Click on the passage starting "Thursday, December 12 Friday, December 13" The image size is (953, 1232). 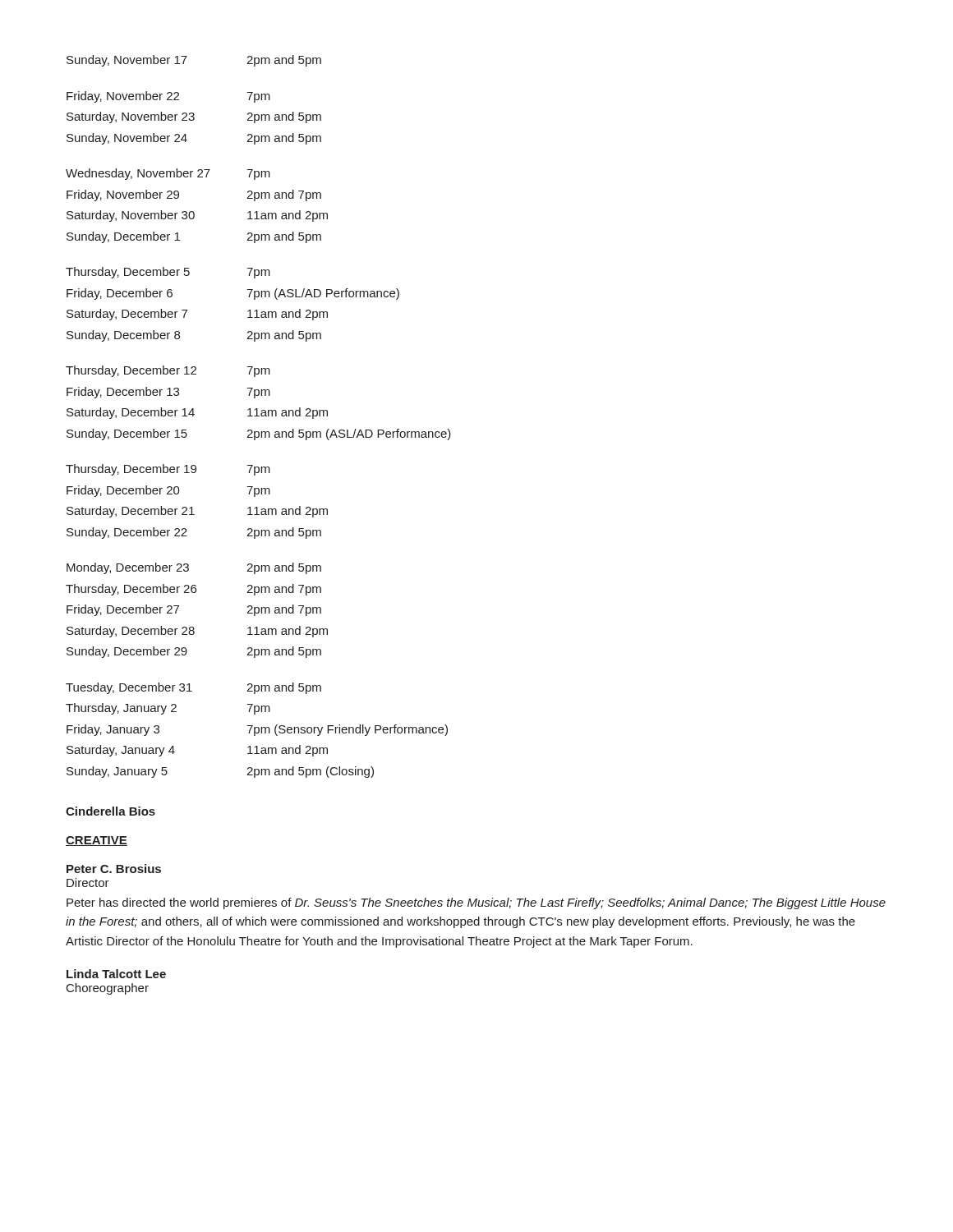(259, 402)
